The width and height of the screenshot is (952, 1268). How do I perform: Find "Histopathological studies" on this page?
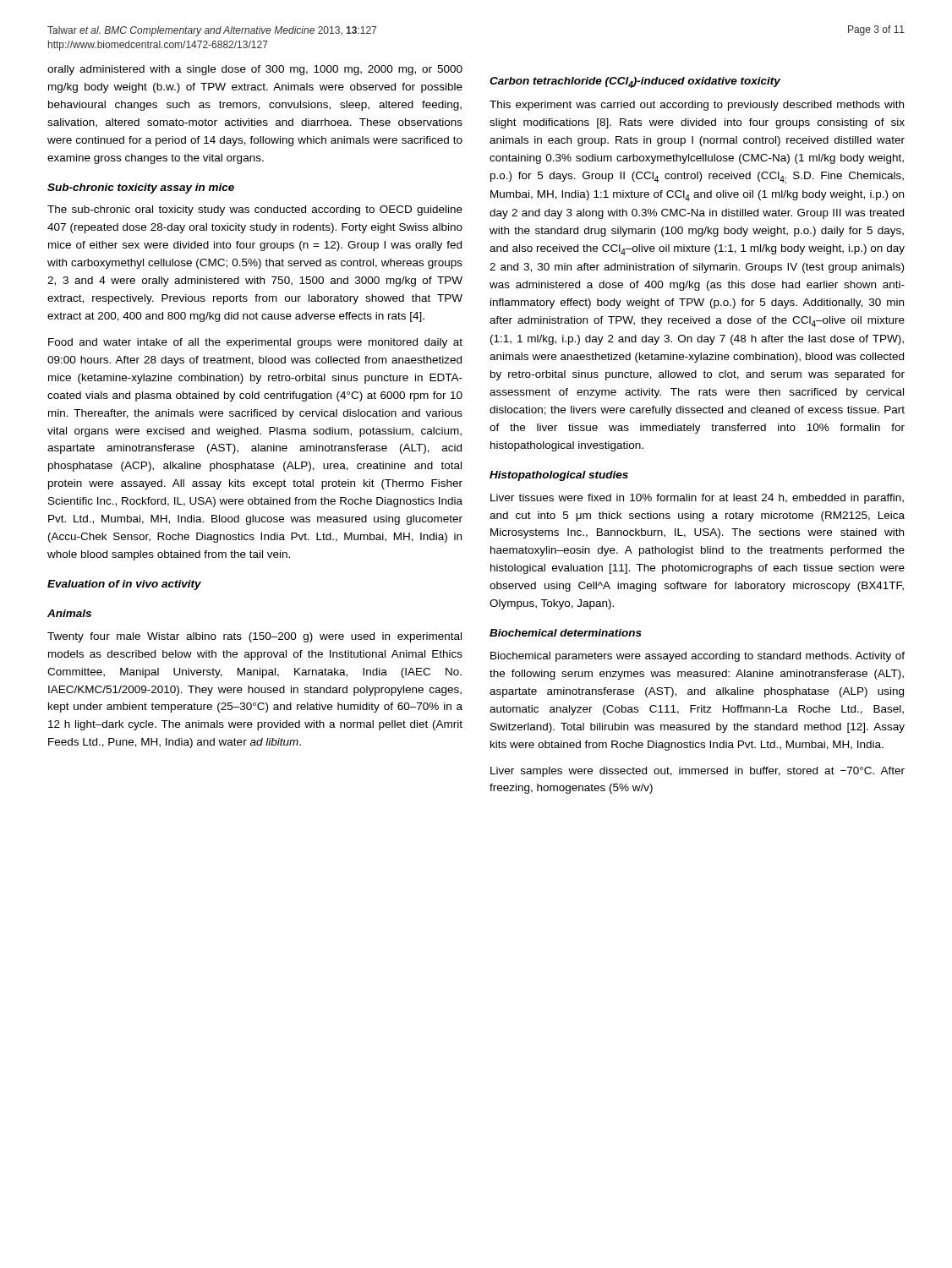(x=559, y=474)
